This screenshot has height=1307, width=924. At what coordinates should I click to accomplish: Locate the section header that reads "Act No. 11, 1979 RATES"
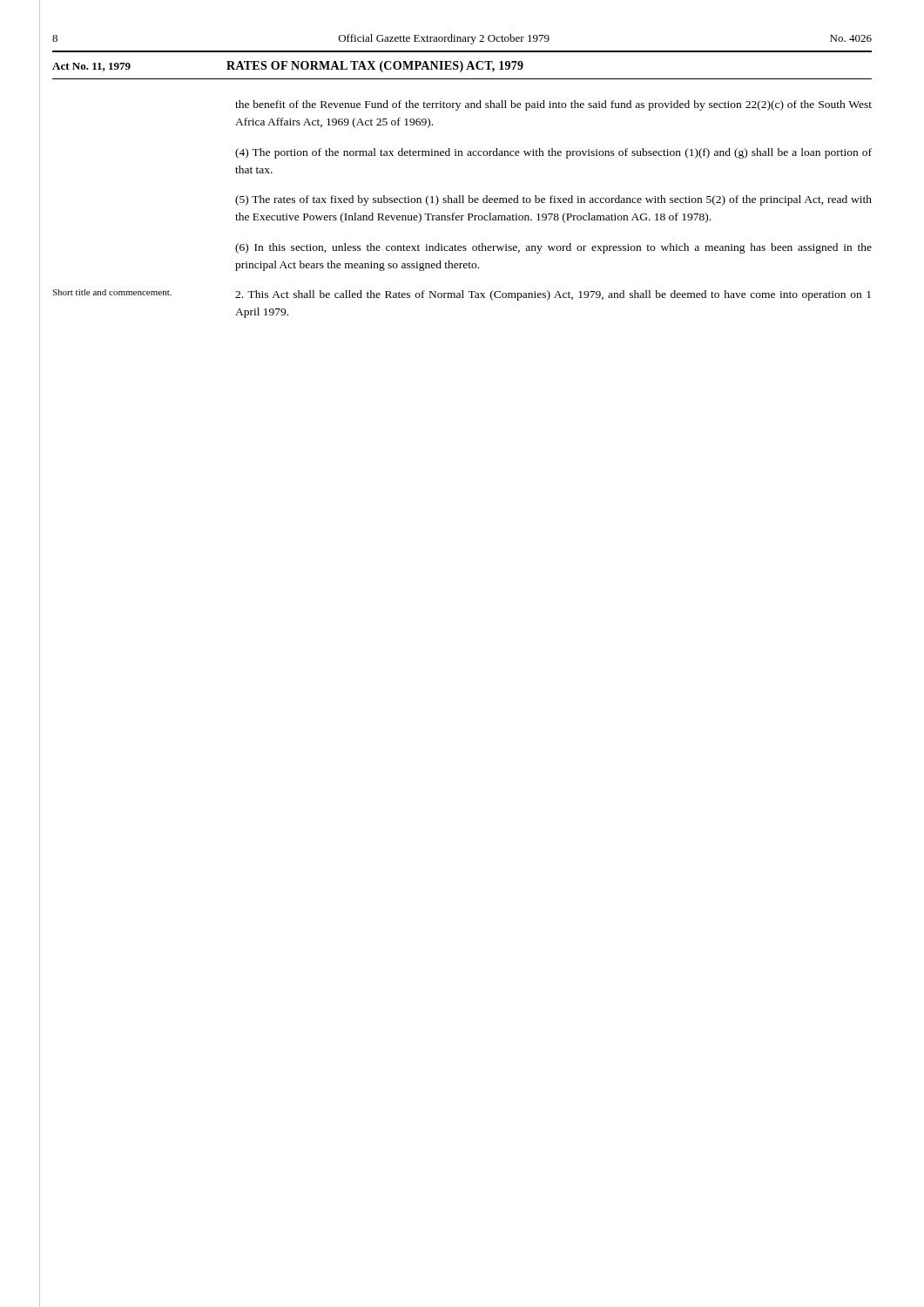288,66
